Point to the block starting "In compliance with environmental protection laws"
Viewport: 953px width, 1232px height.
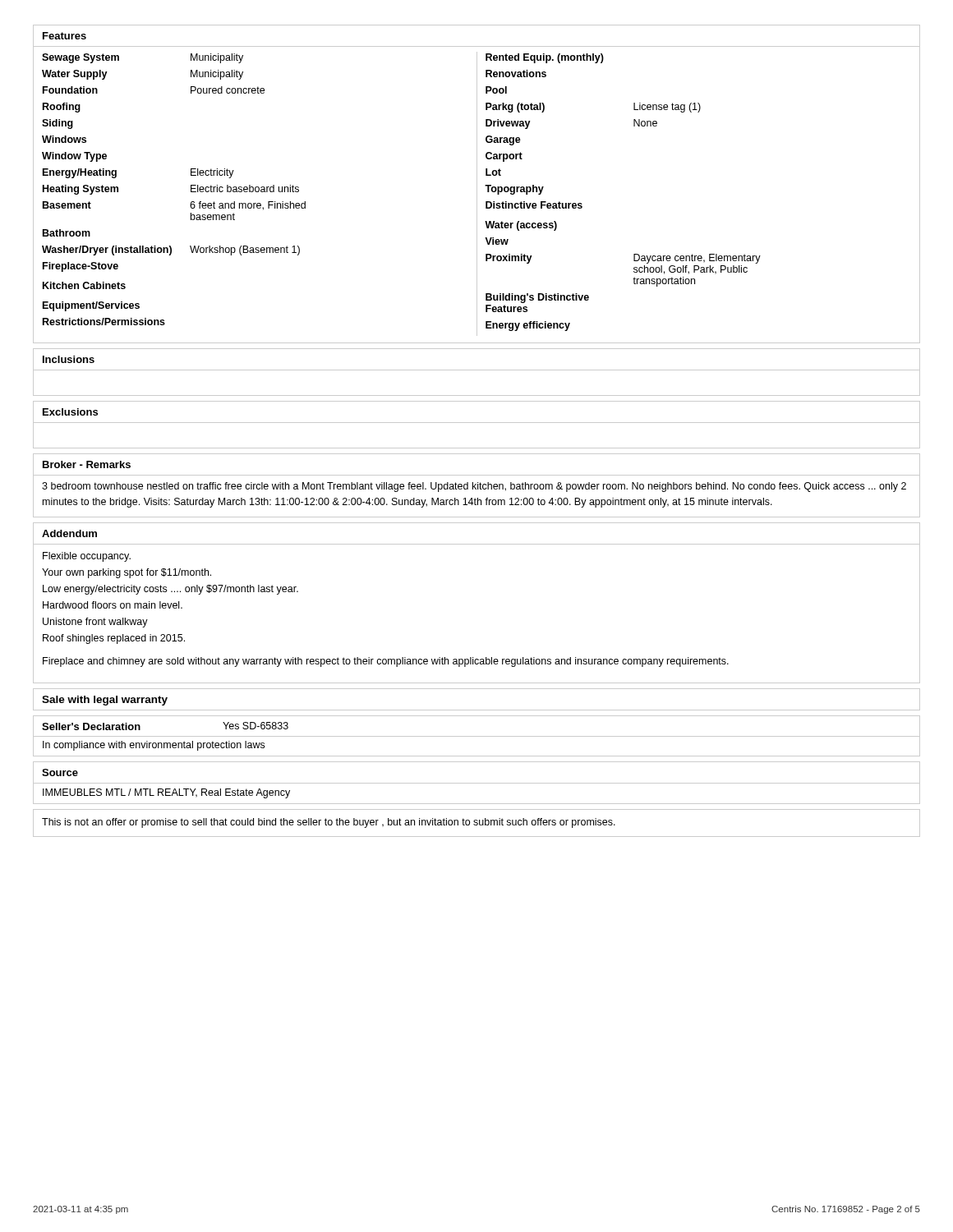point(154,745)
